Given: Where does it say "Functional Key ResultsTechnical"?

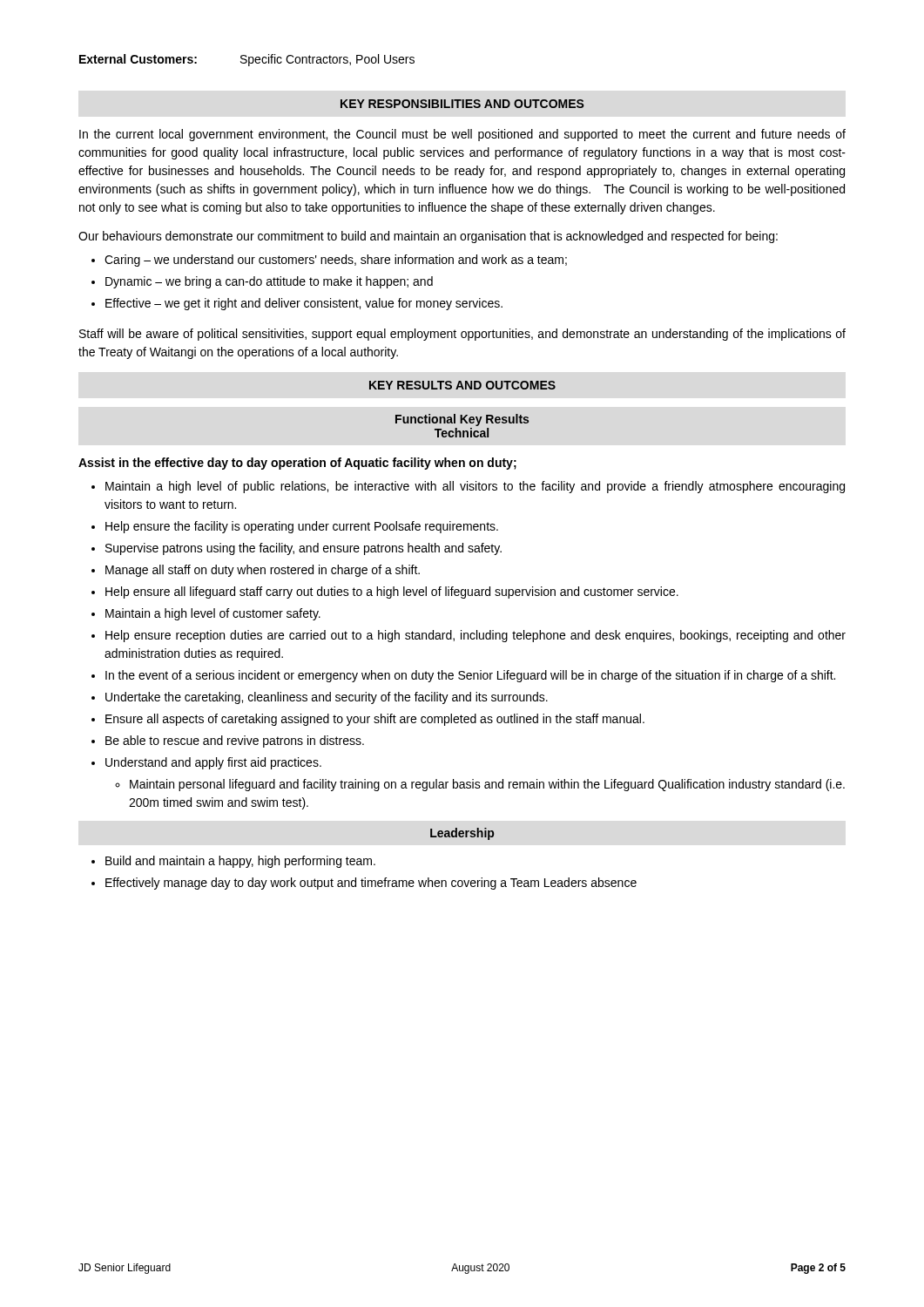Looking at the screenshot, I should click(462, 426).
